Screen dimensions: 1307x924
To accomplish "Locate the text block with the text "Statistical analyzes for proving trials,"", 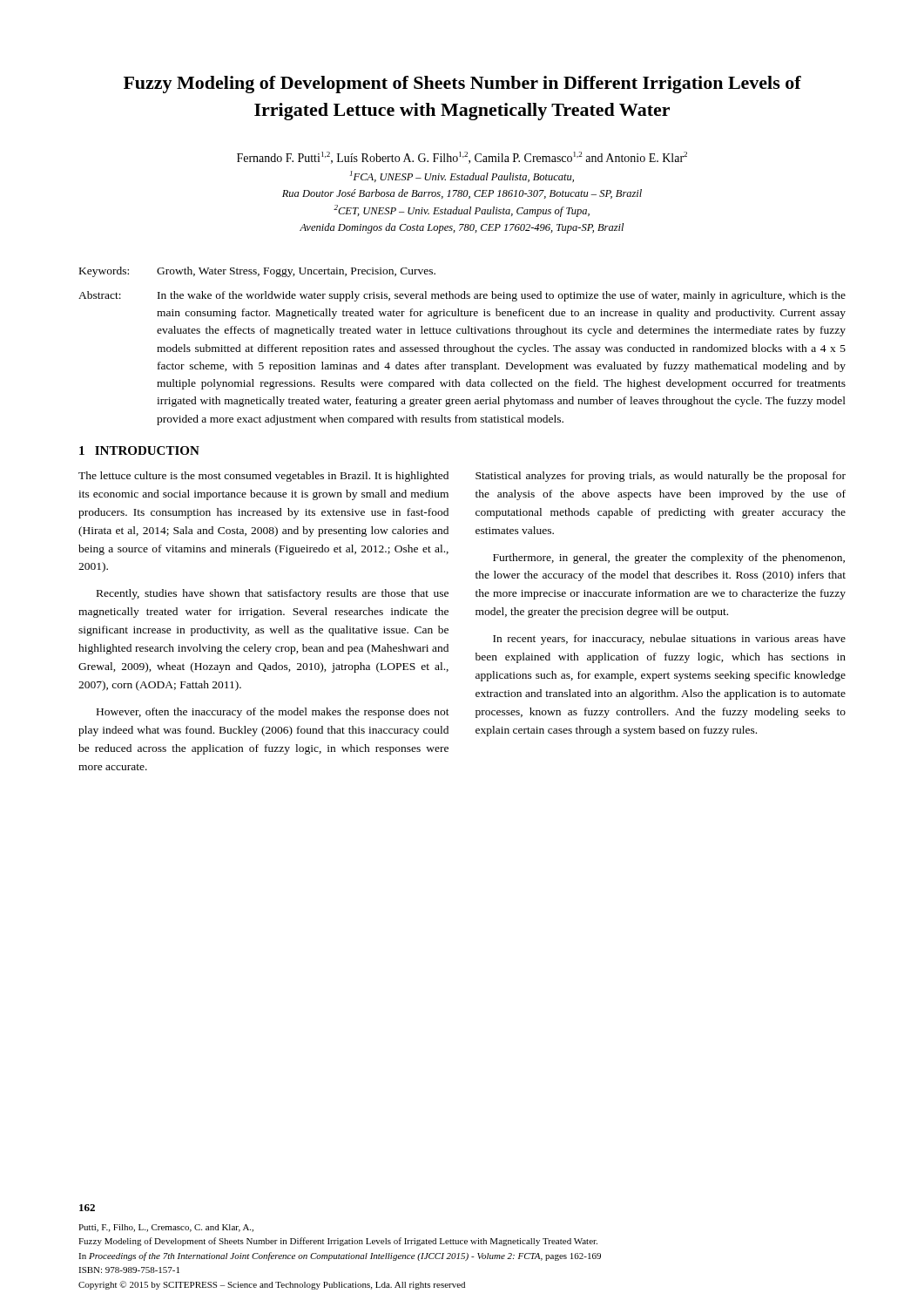I will click(660, 502).
